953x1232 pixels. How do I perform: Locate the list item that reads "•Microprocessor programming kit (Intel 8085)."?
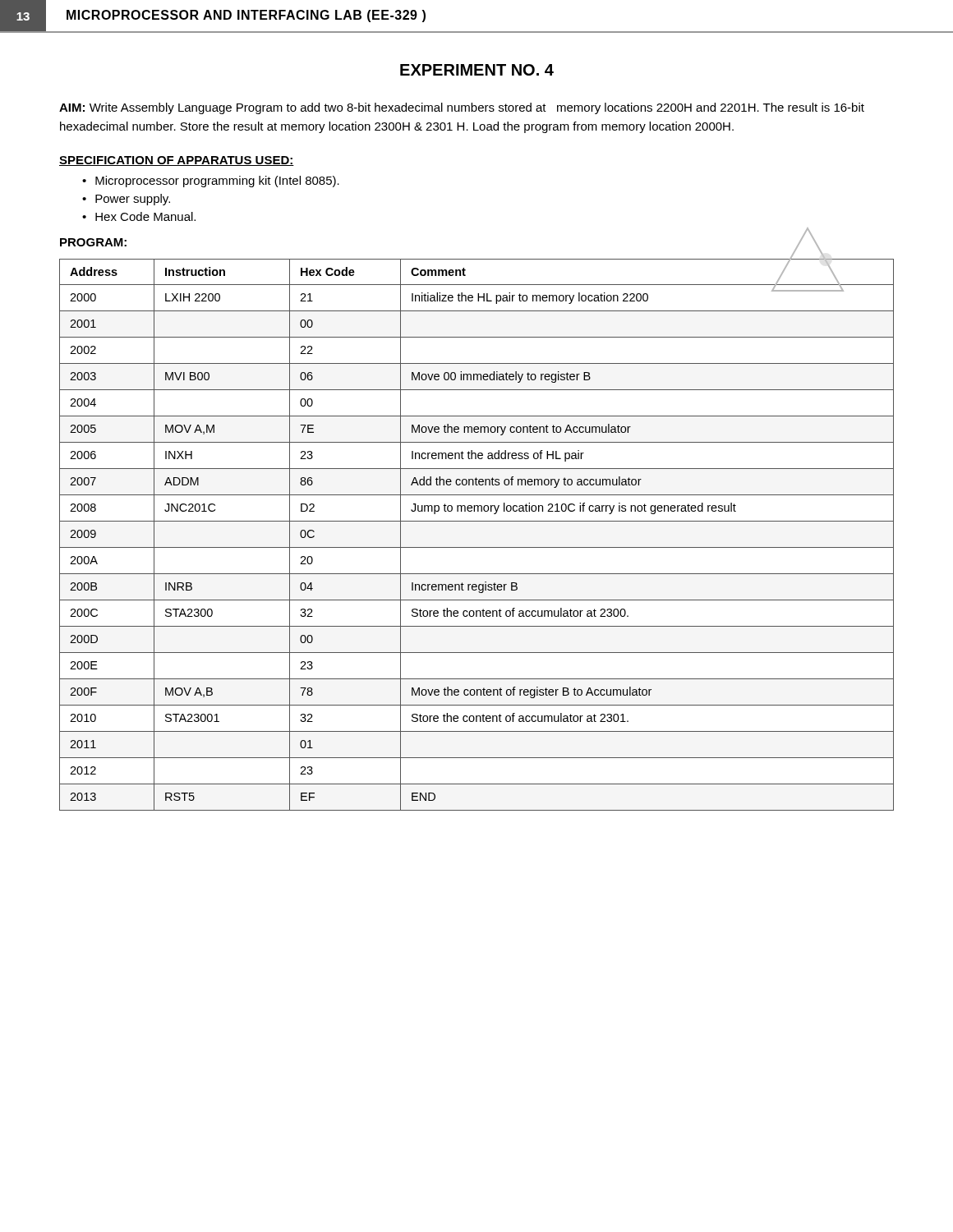(x=211, y=180)
